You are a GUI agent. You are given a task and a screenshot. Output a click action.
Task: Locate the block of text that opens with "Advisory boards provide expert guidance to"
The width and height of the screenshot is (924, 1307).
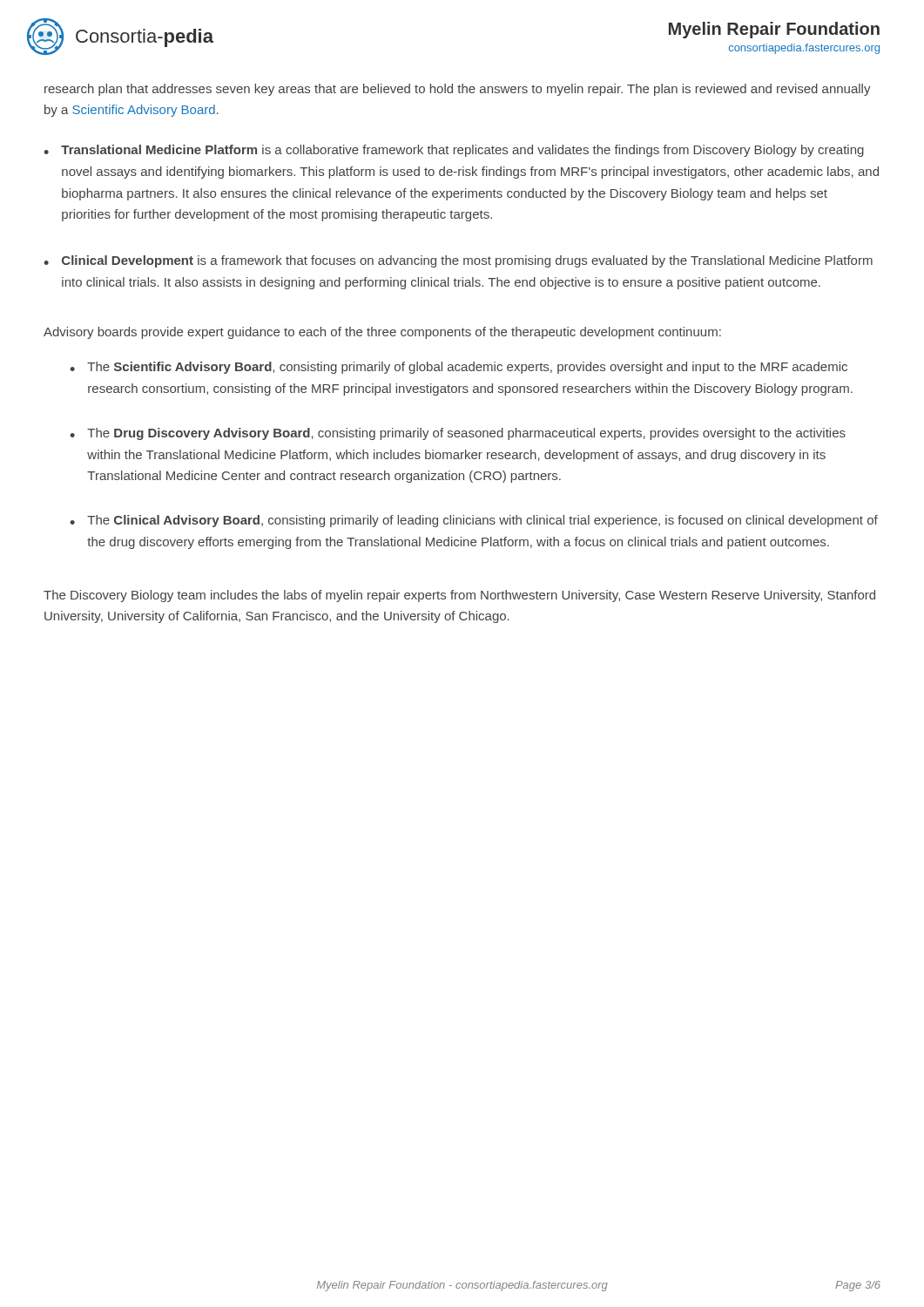(383, 331)
